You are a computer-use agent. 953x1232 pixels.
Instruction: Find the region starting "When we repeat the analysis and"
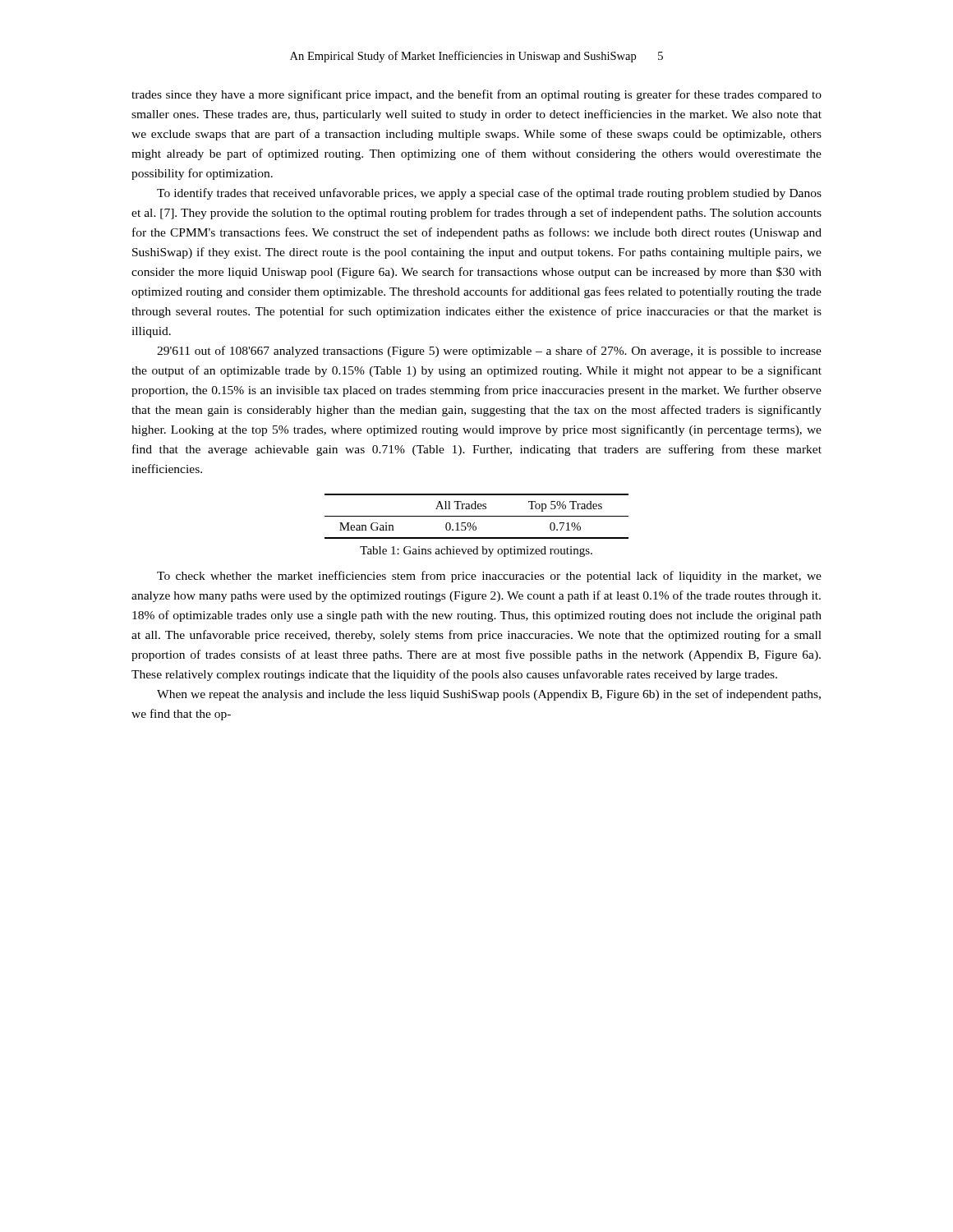point(476,704)
